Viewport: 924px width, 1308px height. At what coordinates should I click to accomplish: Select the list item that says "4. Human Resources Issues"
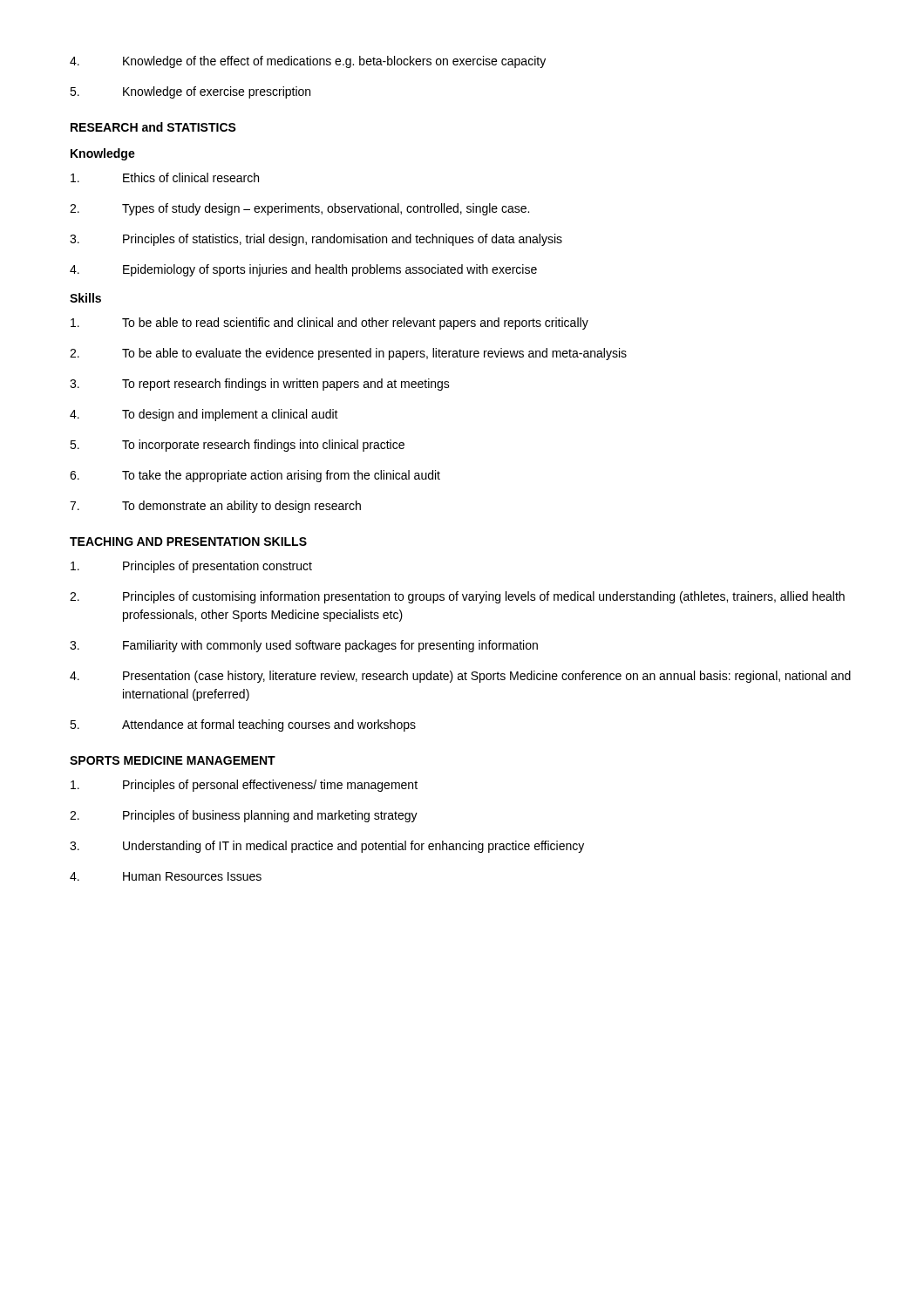click(x=166, y=876)
